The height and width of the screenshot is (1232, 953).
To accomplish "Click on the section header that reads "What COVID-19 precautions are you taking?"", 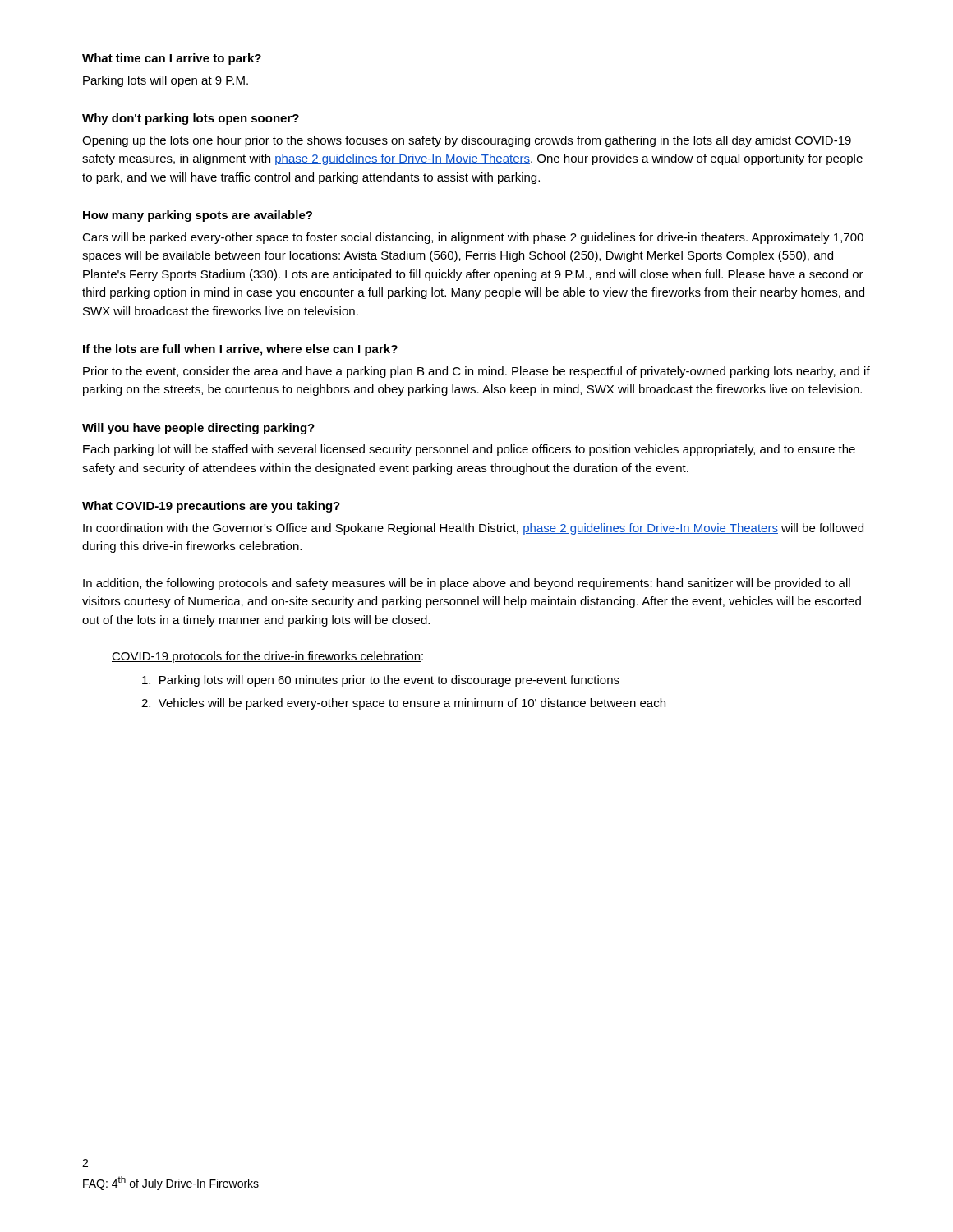I will (211, 506).
